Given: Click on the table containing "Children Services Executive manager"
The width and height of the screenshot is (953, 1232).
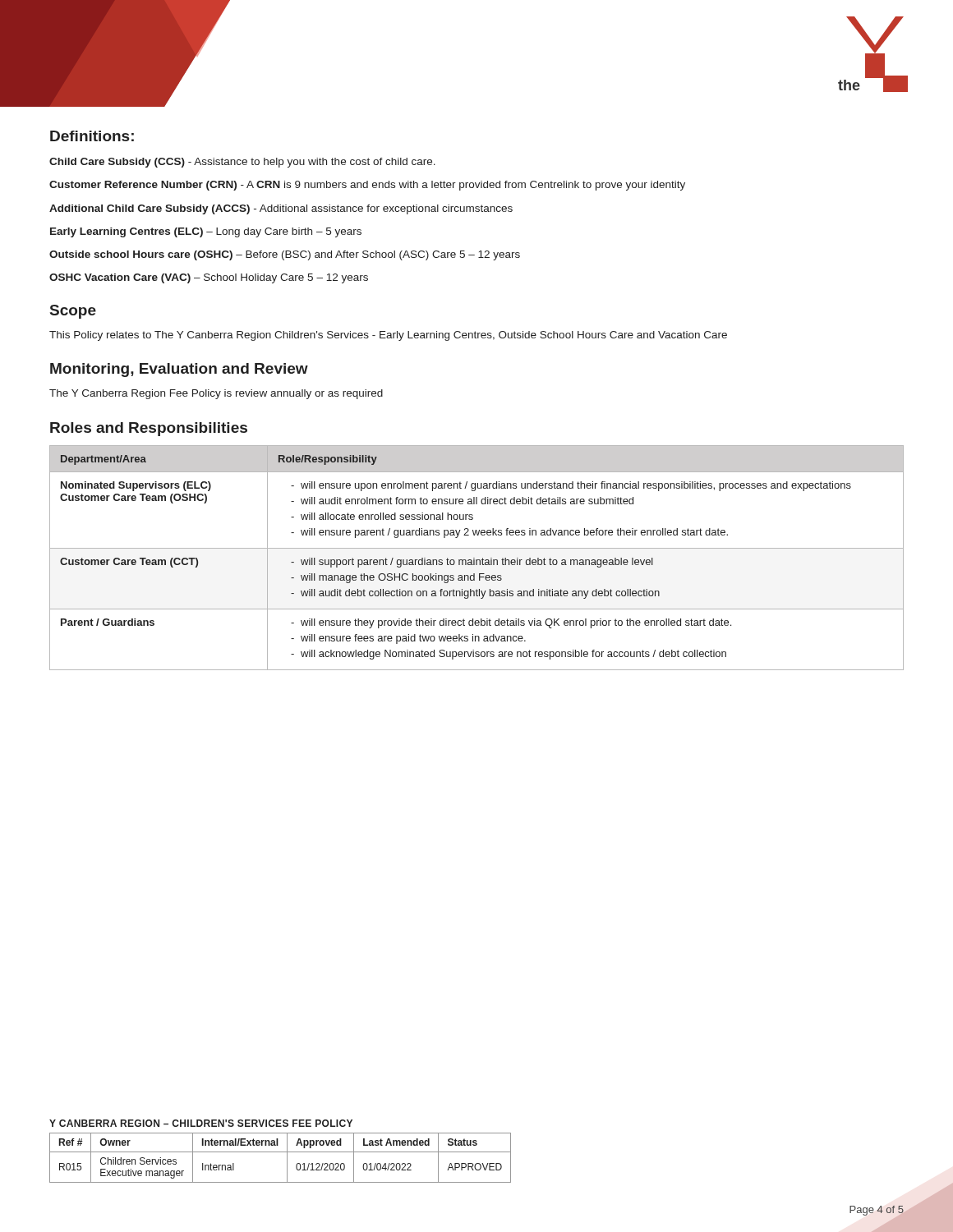Looking at the screenshot, I should tap(476, 1158).
